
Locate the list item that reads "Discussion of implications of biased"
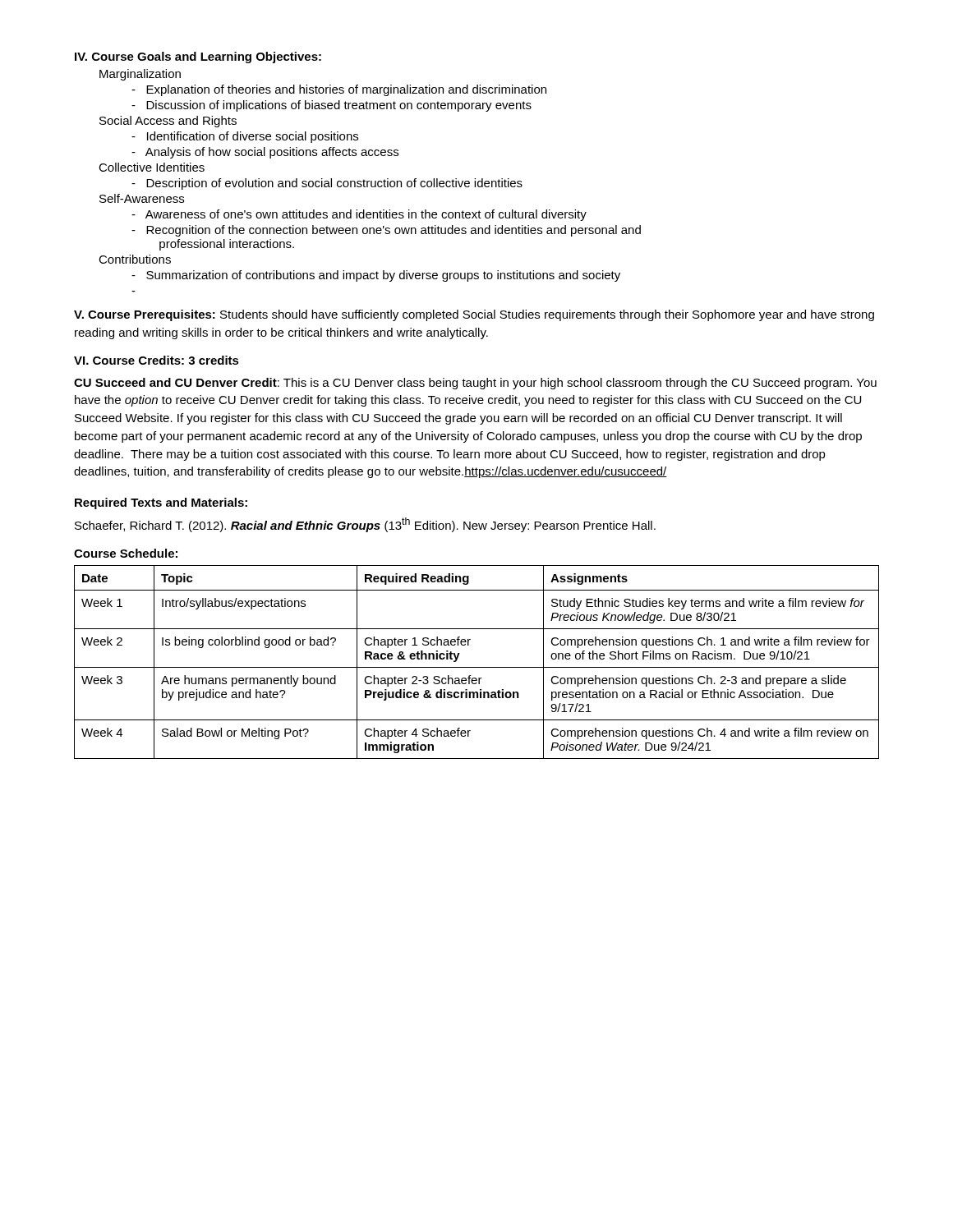pyautogui.click(x=331, y=105)
